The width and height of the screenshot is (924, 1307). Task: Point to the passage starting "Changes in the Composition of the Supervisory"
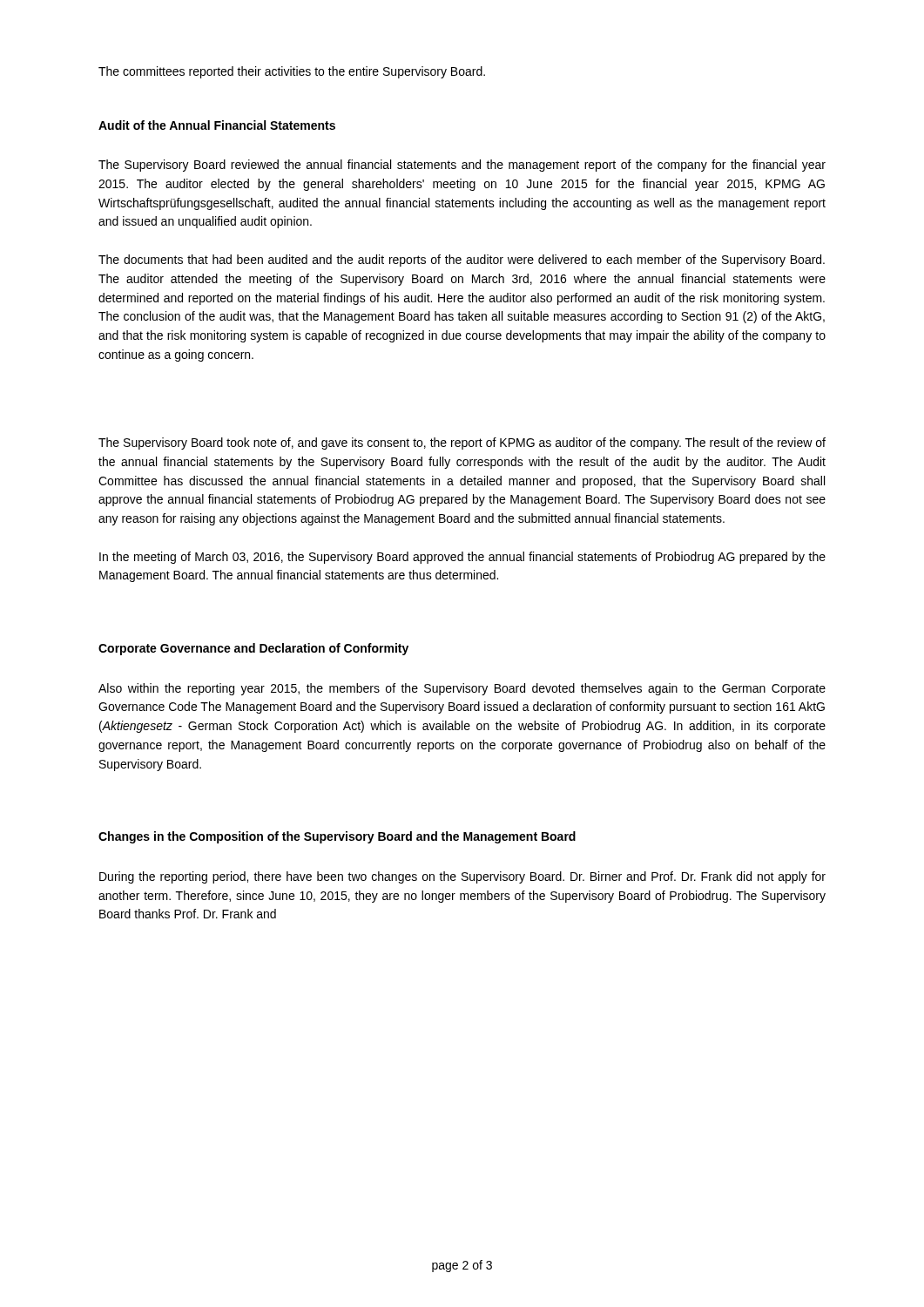(x=337, y=837)
